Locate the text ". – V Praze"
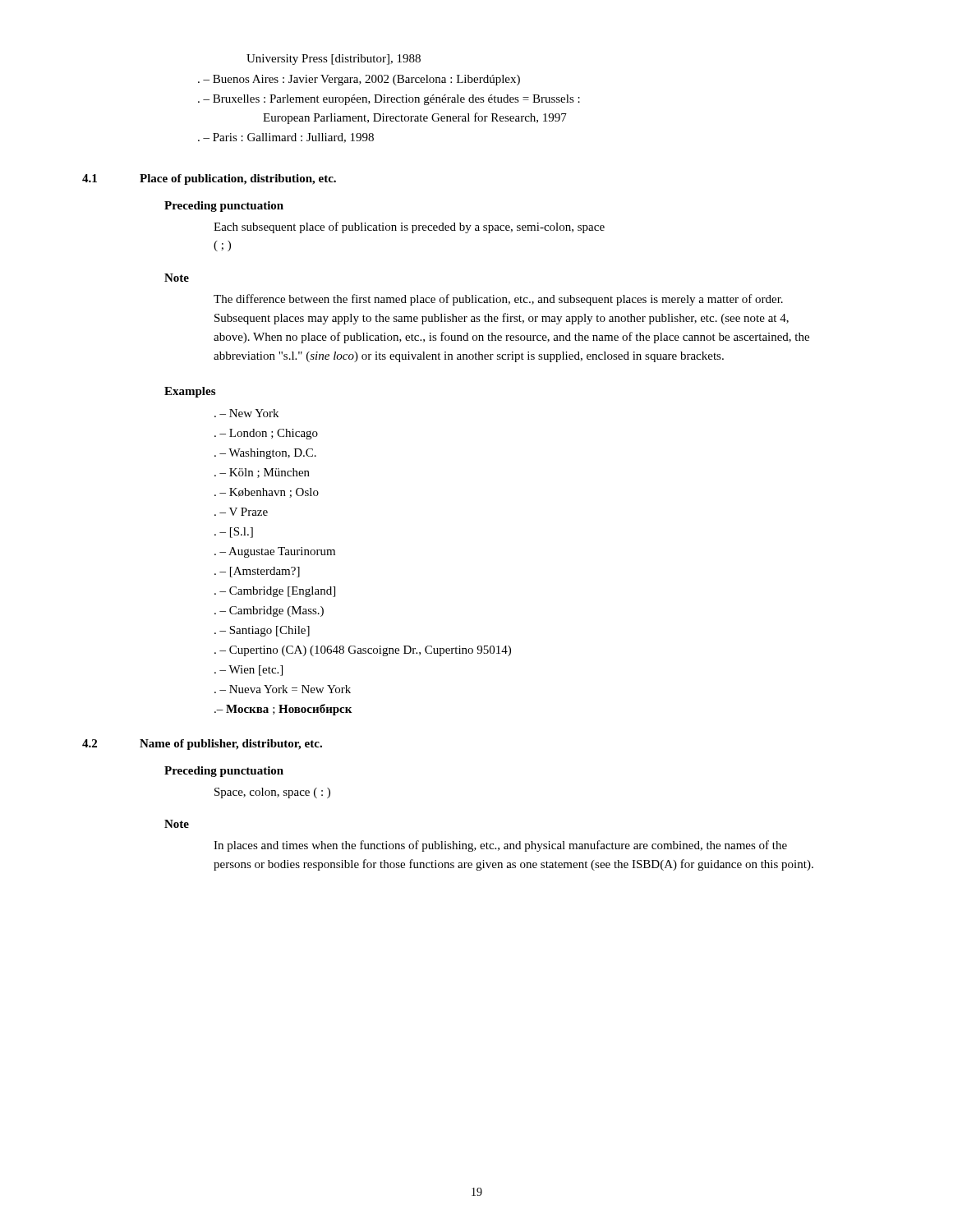Screen dimensions: 1232x953 click(x=241, y=511)
